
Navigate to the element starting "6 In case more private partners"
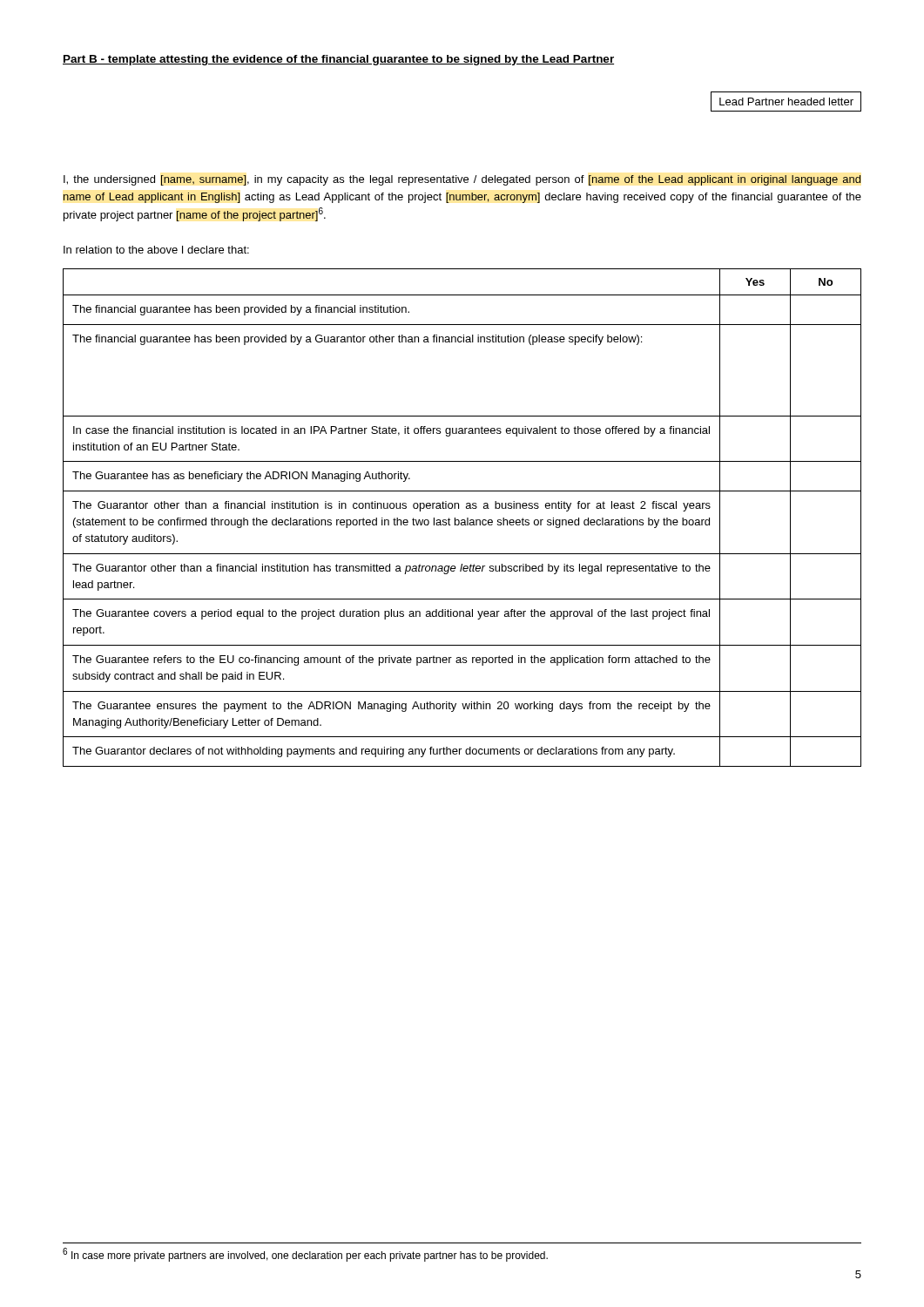click(306, 1254)
